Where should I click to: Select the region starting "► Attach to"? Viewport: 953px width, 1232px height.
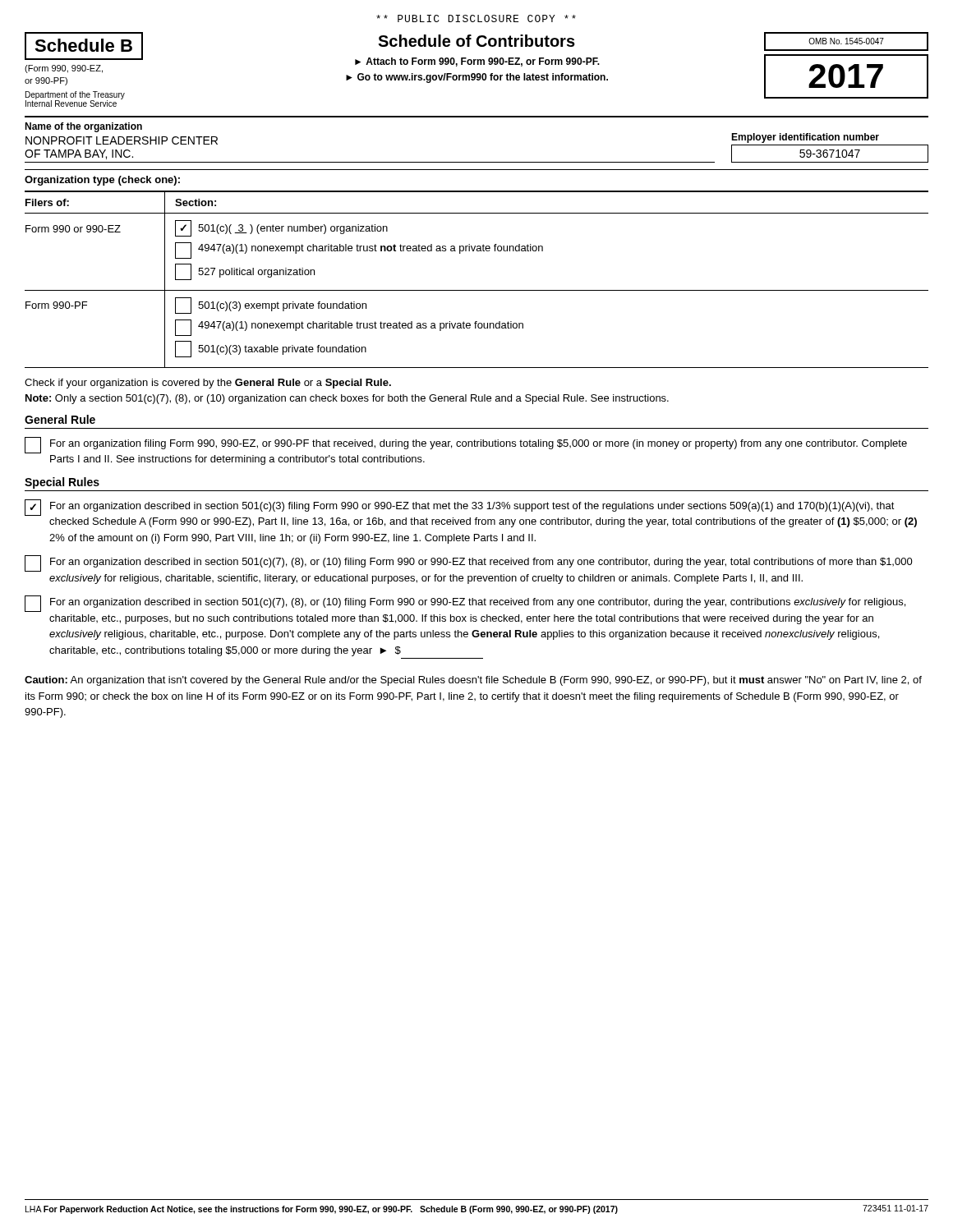tap(476, 69)
